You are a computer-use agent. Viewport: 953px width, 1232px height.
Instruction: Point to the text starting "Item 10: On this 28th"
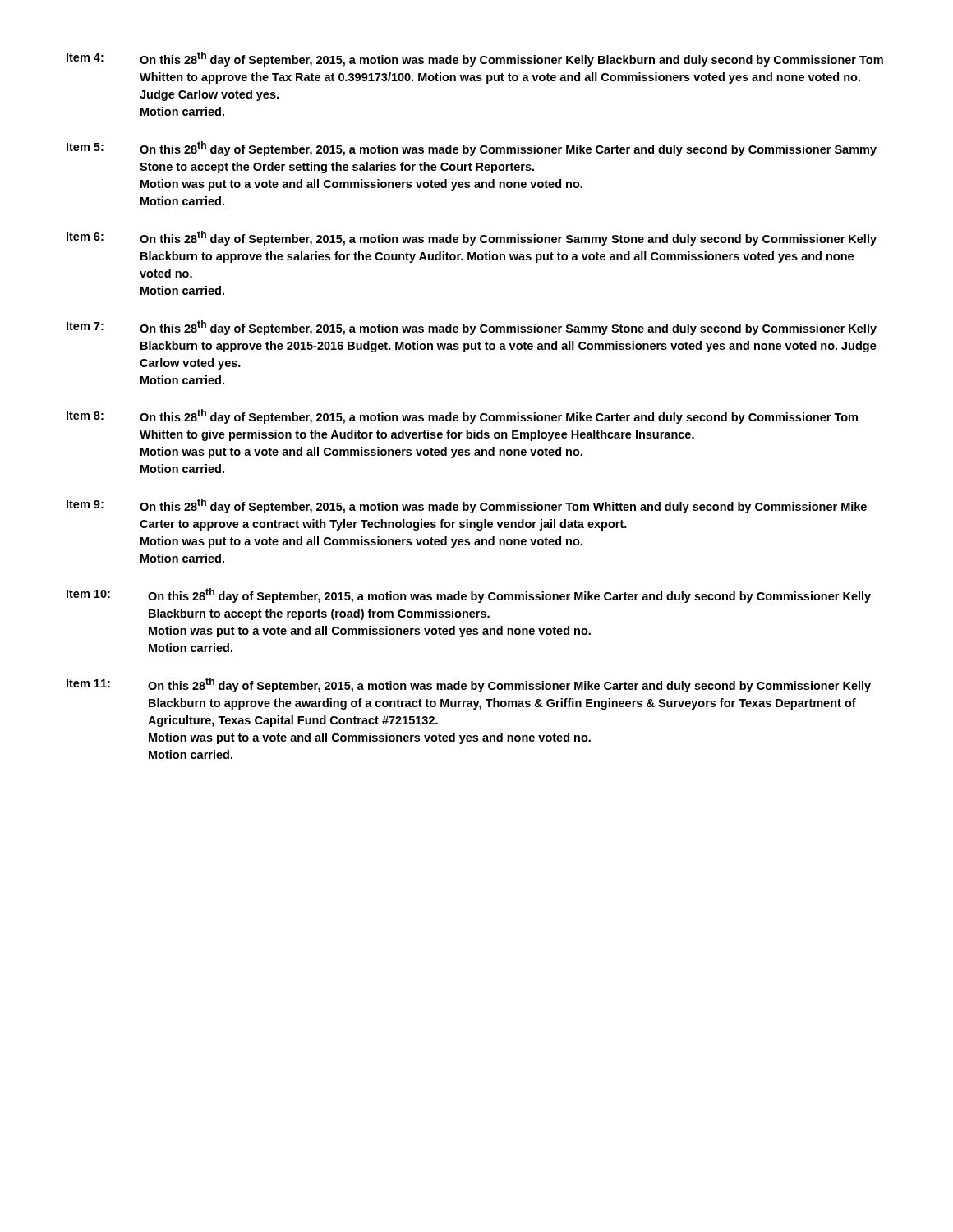tap(476, 622)
